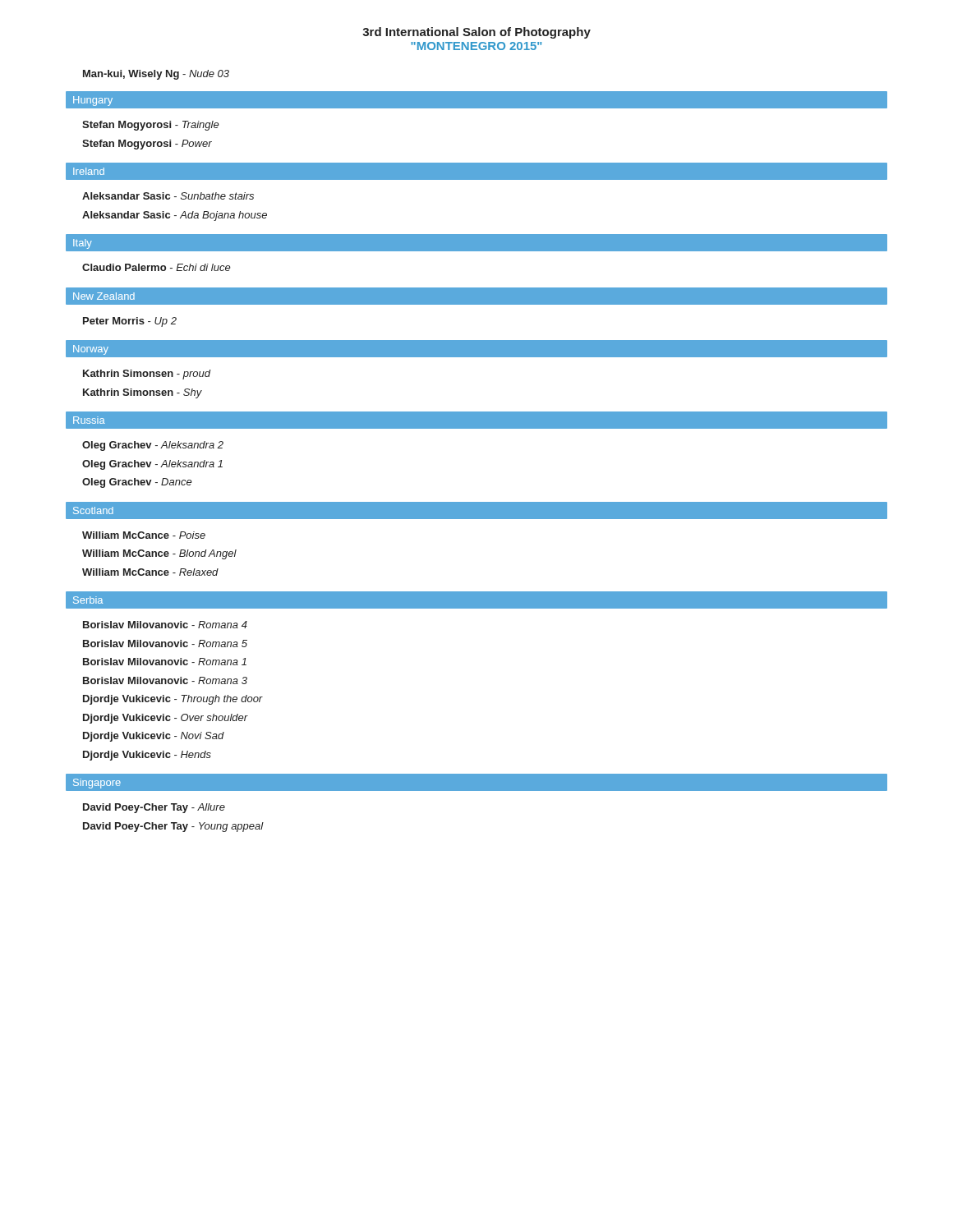Image resolution: width=953 pixels, height=1232 pixels.
Task: Point to the passage starting "Aleksandar Sasic - Sunbathe stairs Aleksandar Sasic"
Action: click(168, 196)
